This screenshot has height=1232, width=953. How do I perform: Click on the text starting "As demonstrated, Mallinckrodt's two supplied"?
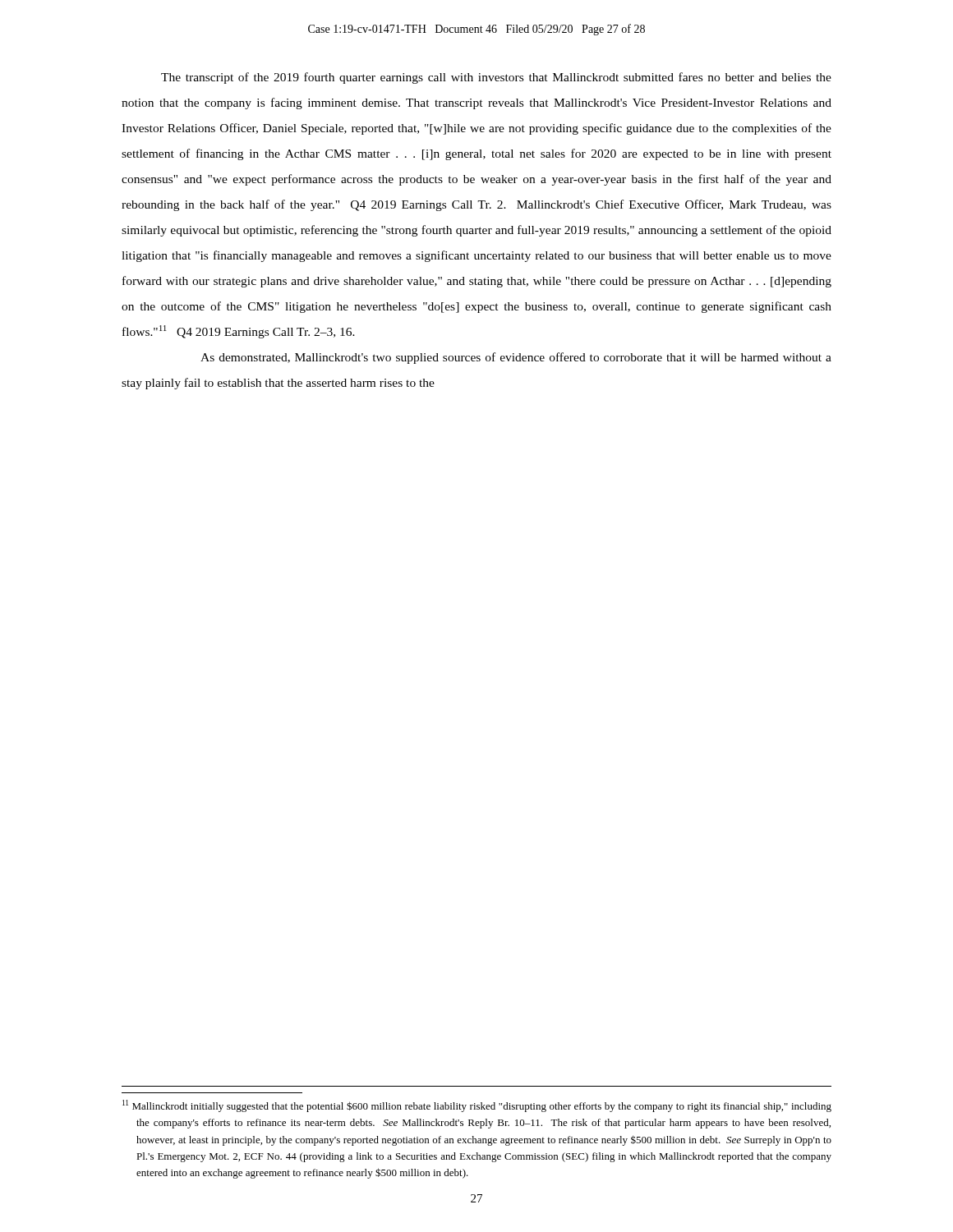click(476, 370)
